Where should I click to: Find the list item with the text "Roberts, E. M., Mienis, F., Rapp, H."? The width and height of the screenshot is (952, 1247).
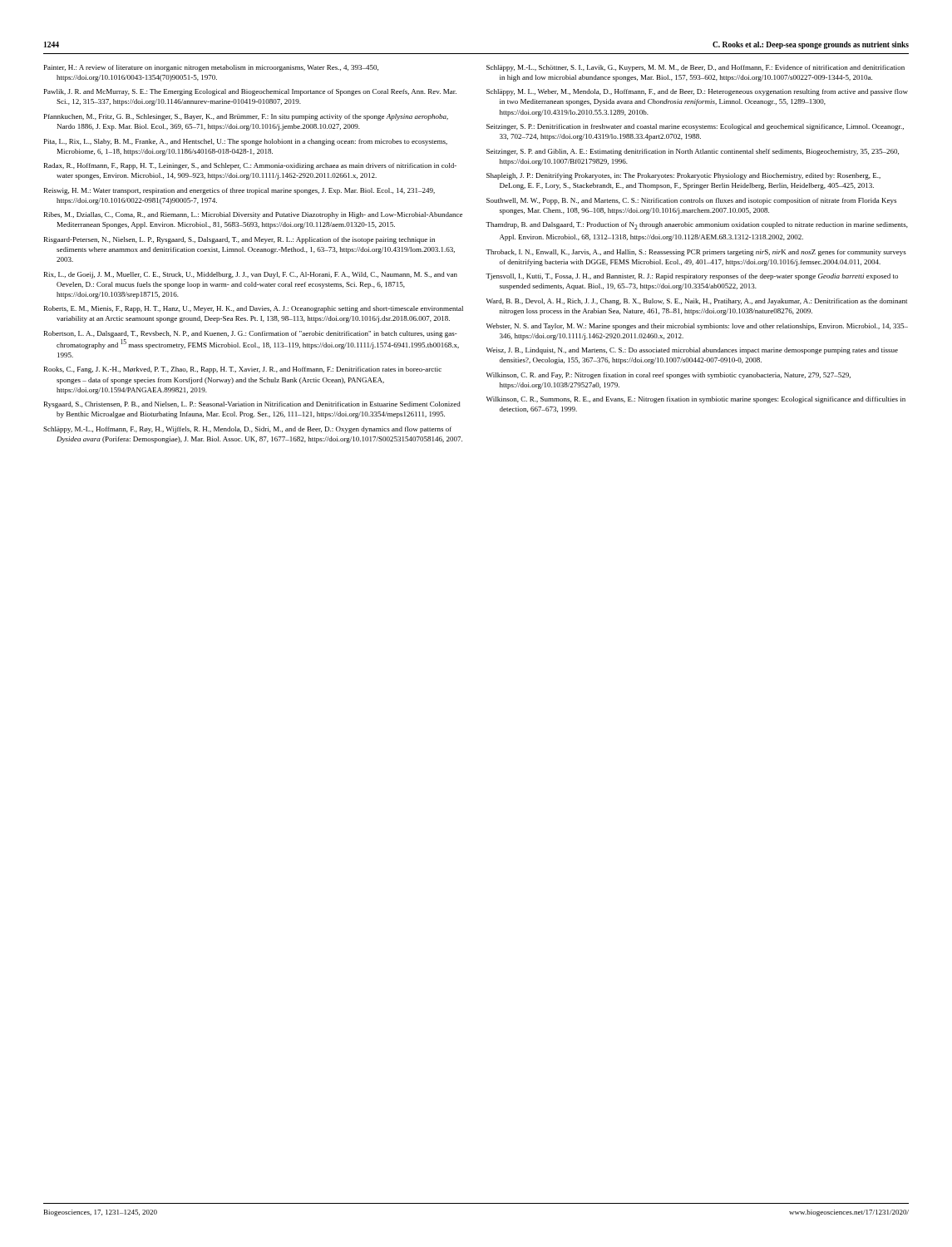click(x=253, y=314)
